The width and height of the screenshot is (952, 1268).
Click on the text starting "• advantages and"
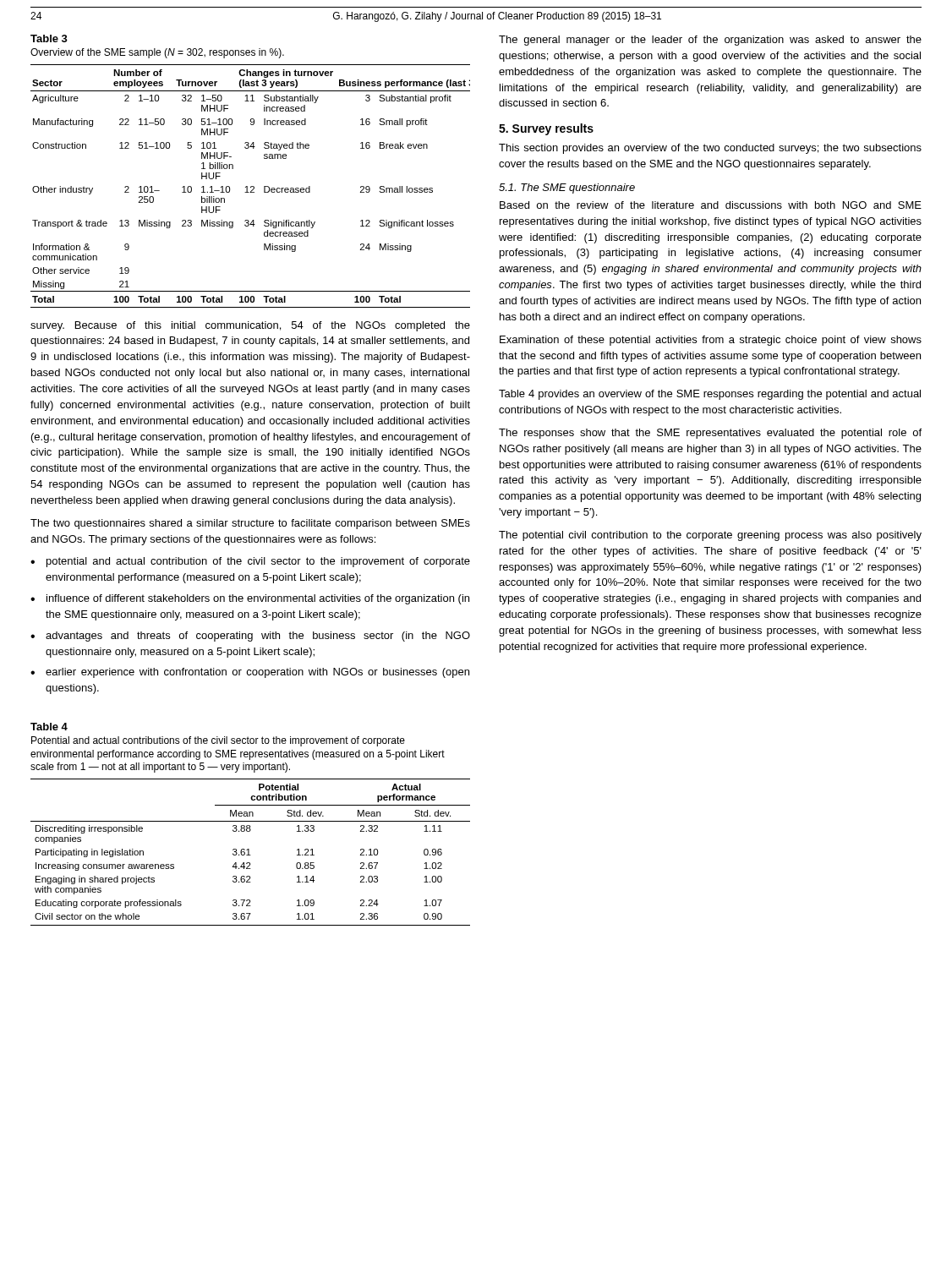pos(250,644)
